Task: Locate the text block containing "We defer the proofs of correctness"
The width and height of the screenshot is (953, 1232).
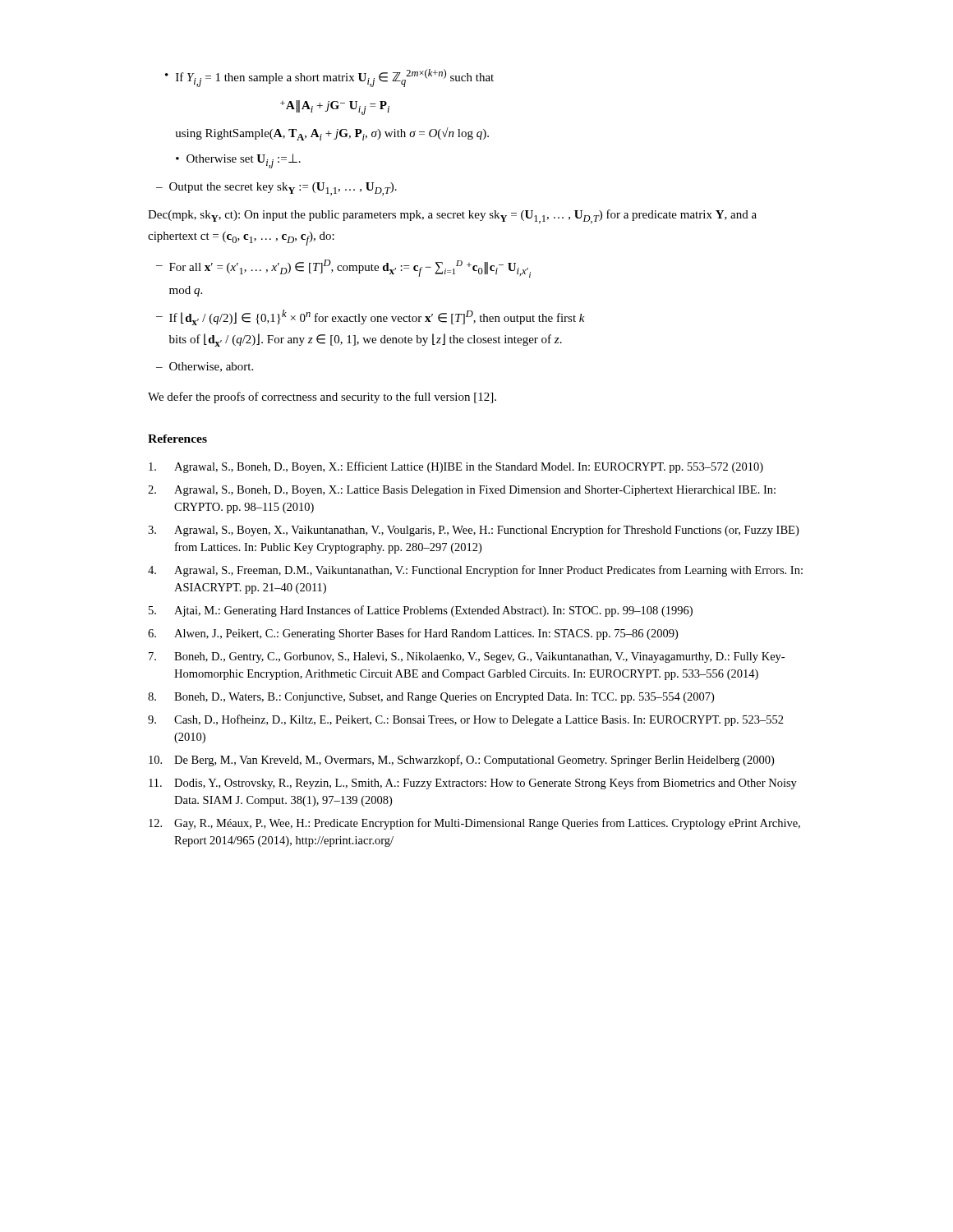Action: pyautogui.click(x=322, y=397)
